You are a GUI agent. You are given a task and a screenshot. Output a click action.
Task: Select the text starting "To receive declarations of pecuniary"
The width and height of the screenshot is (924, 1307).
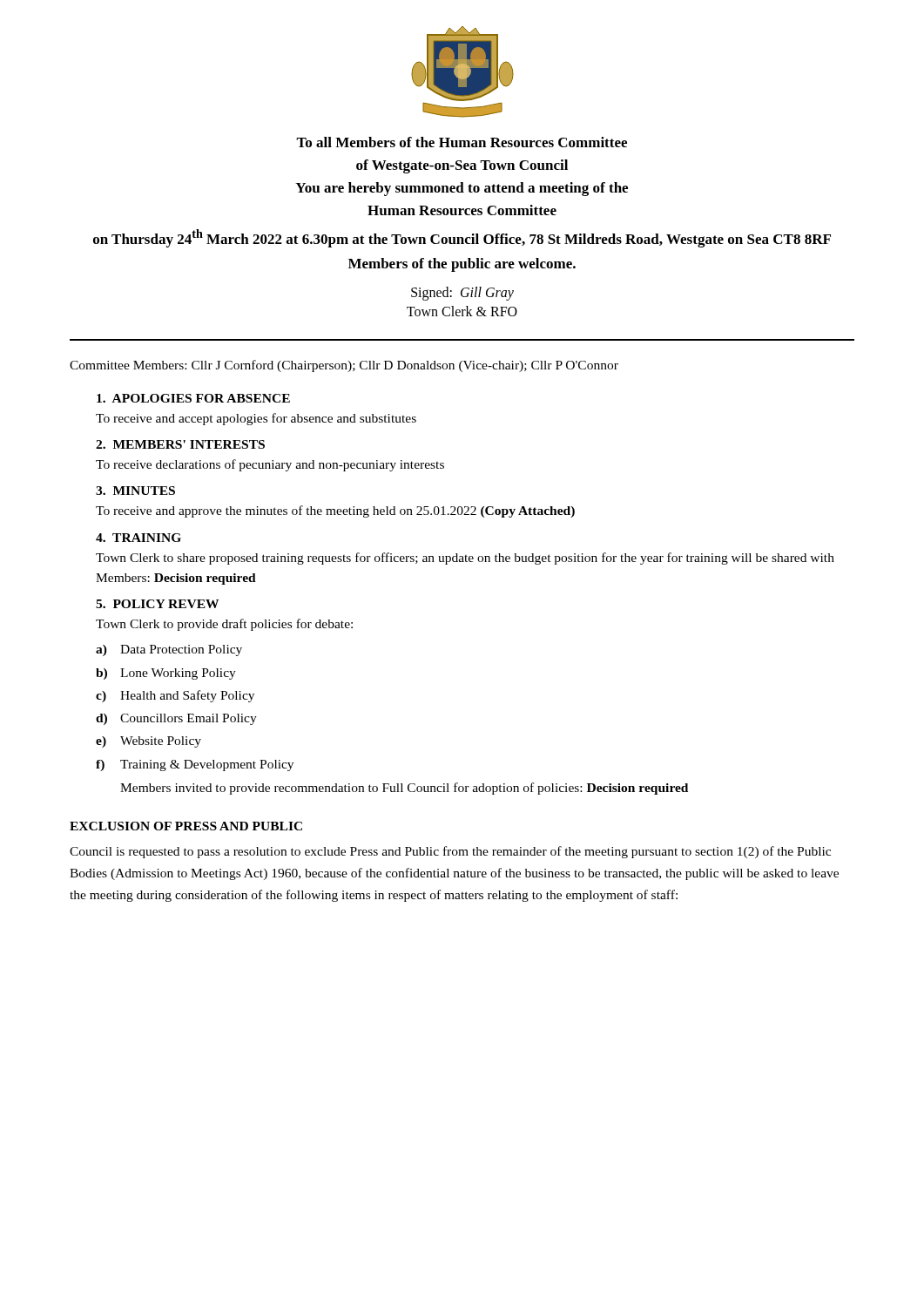point(270,464)
